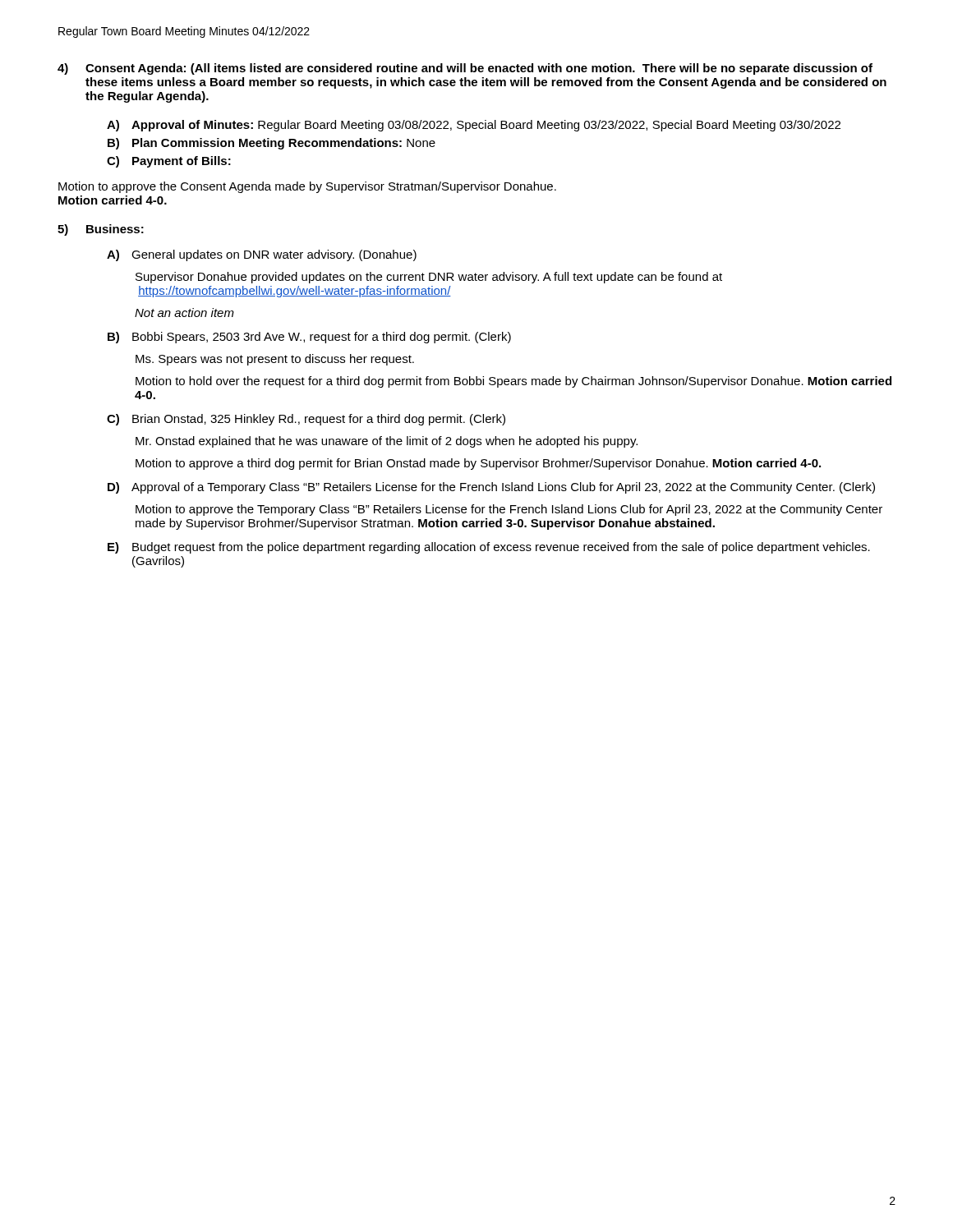This screenshot has height=1232, width=953.
Task: Click the passage that begins "E) Budget request from the"
Action: pyautogui.click(x=501, y=554)
